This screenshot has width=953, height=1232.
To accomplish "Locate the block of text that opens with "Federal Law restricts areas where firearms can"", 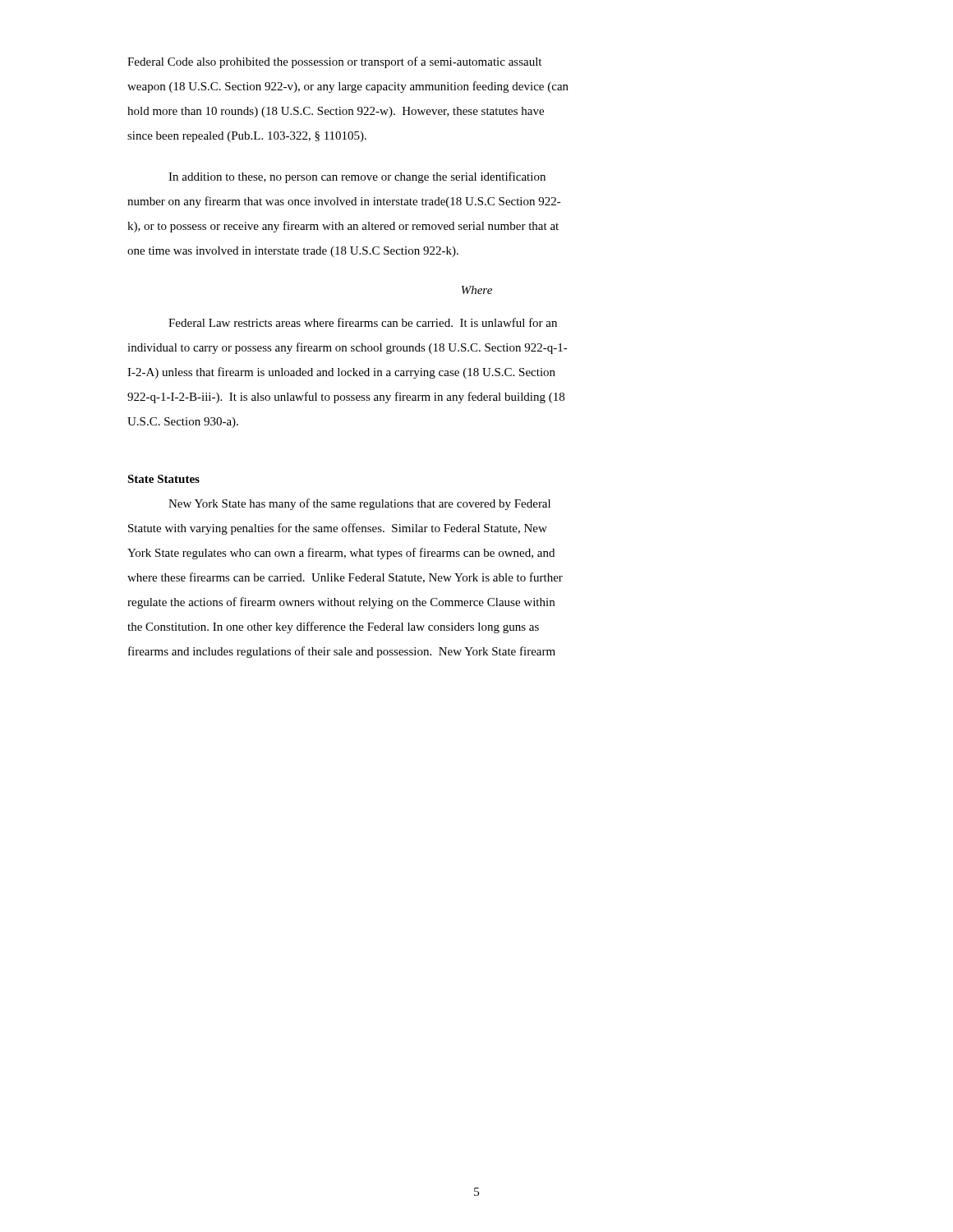I will (476, 372).
